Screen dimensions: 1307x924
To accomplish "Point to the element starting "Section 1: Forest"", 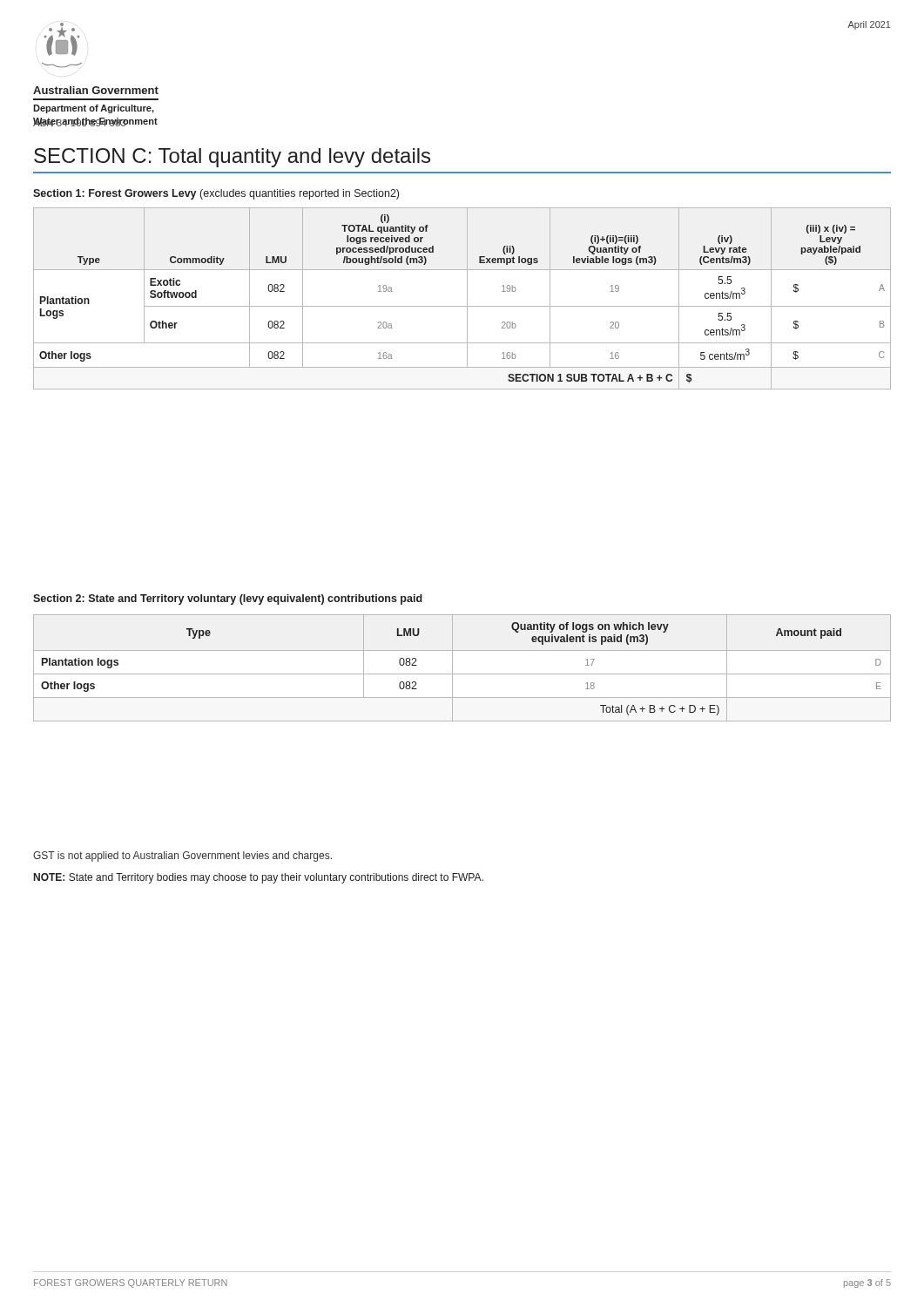I will [216, 193].
